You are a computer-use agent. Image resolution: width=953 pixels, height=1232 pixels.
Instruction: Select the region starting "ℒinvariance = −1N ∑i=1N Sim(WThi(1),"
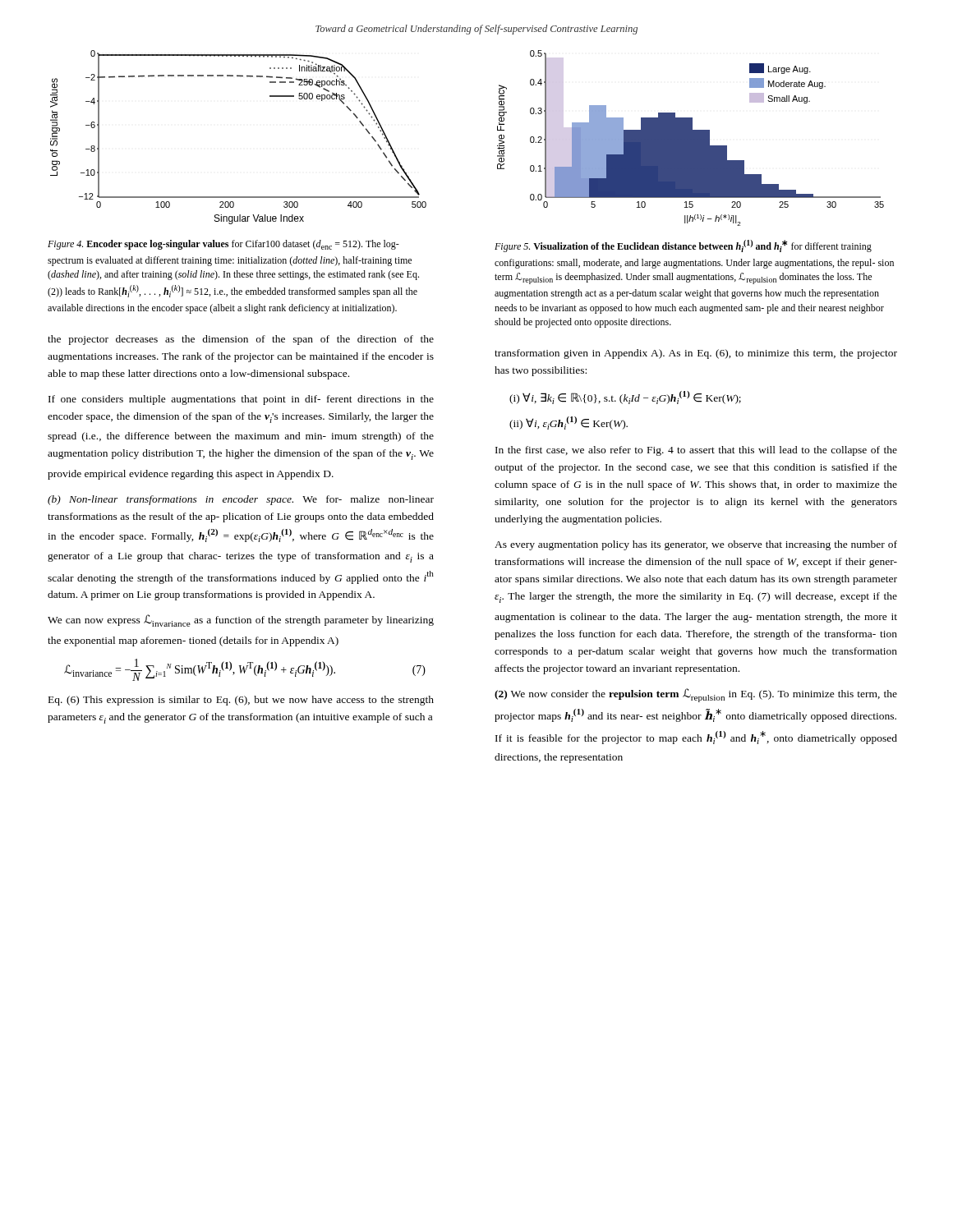click(245, 670)
